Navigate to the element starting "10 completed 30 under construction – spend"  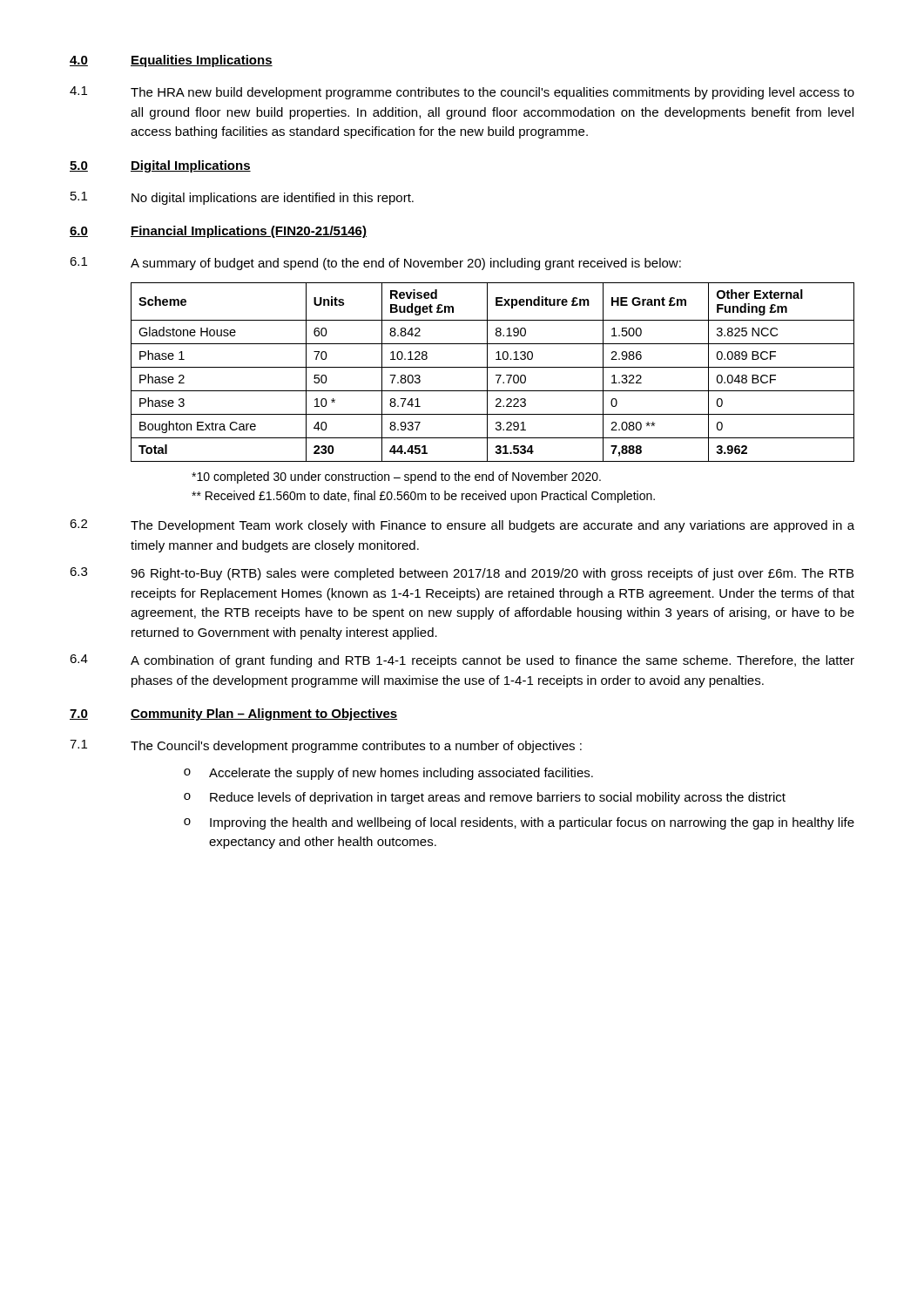click(424, 486)
